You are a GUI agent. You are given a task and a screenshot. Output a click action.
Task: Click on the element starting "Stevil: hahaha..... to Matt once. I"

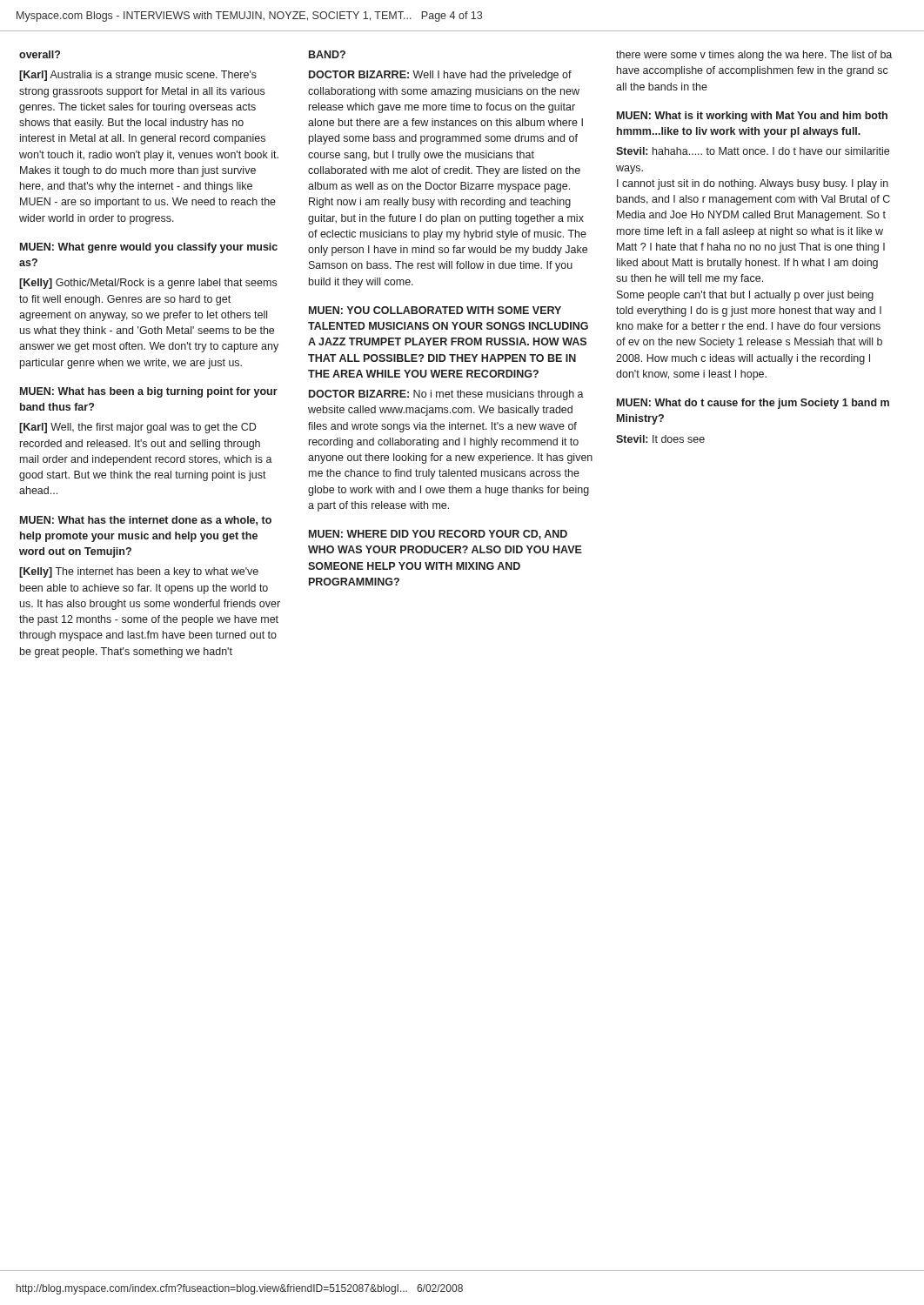(753, 263)
